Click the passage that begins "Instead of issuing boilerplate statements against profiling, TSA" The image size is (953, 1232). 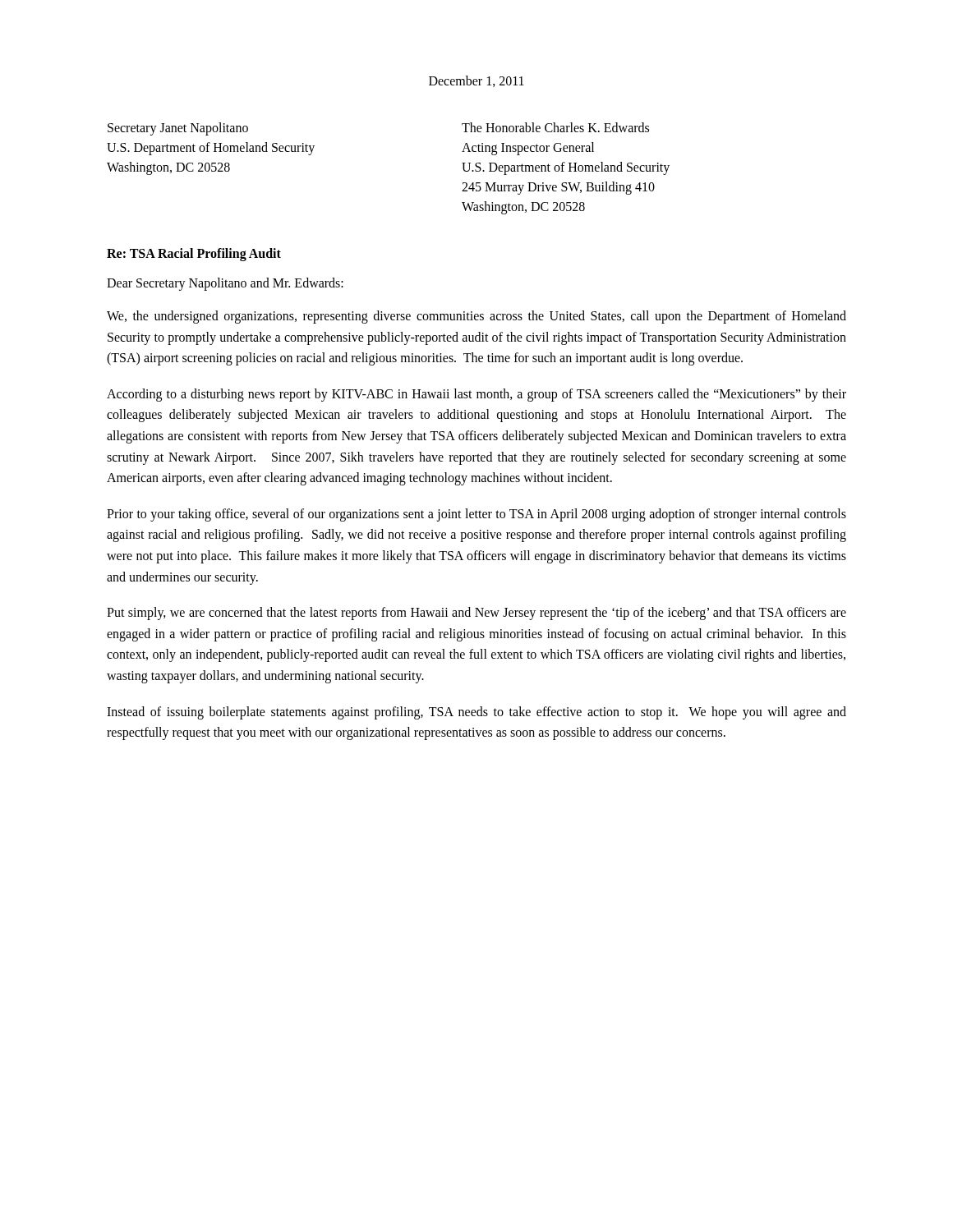(x=476, y=722)
